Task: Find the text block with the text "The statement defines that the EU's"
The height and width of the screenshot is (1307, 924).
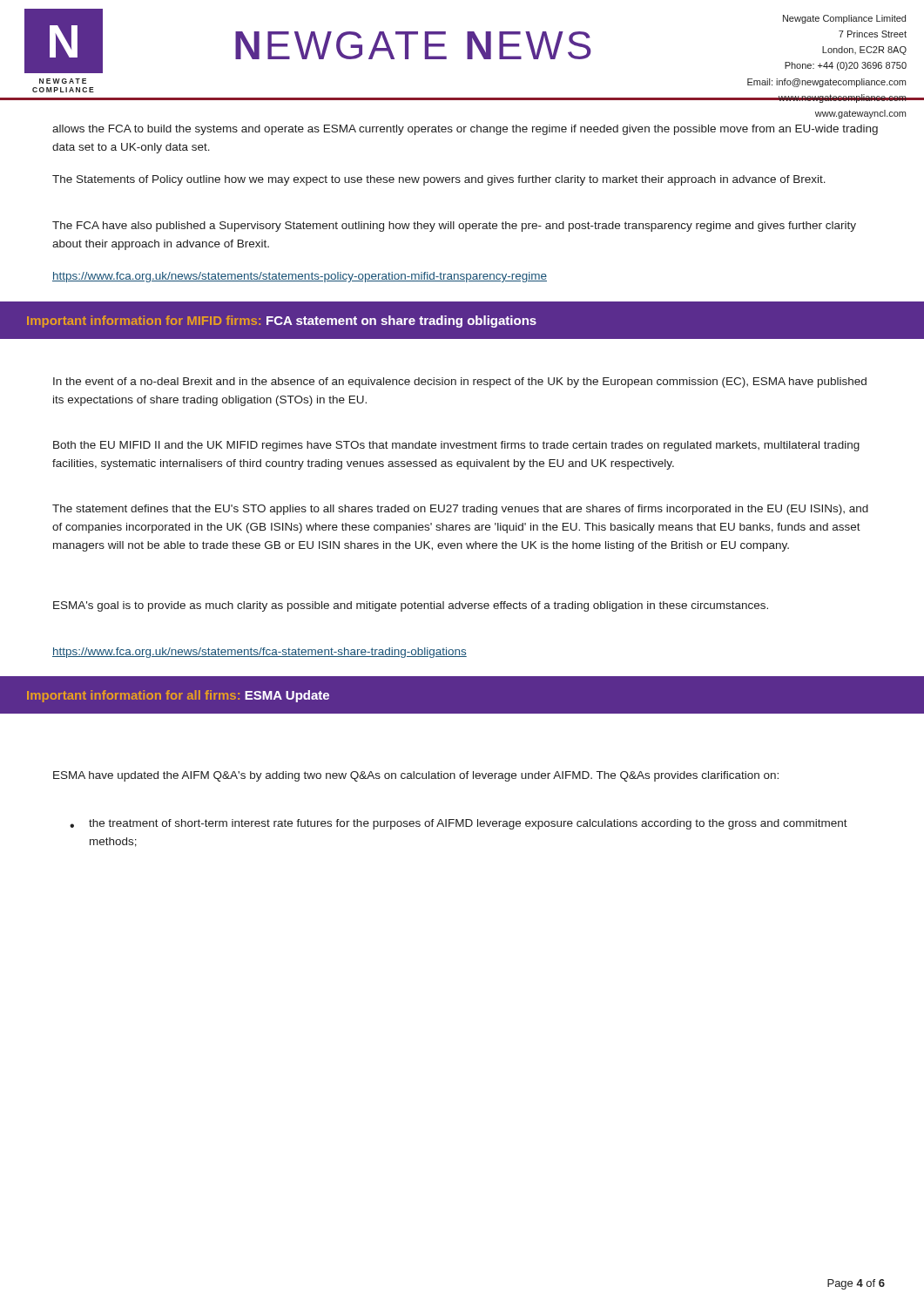Action: (x=460, y=527)
